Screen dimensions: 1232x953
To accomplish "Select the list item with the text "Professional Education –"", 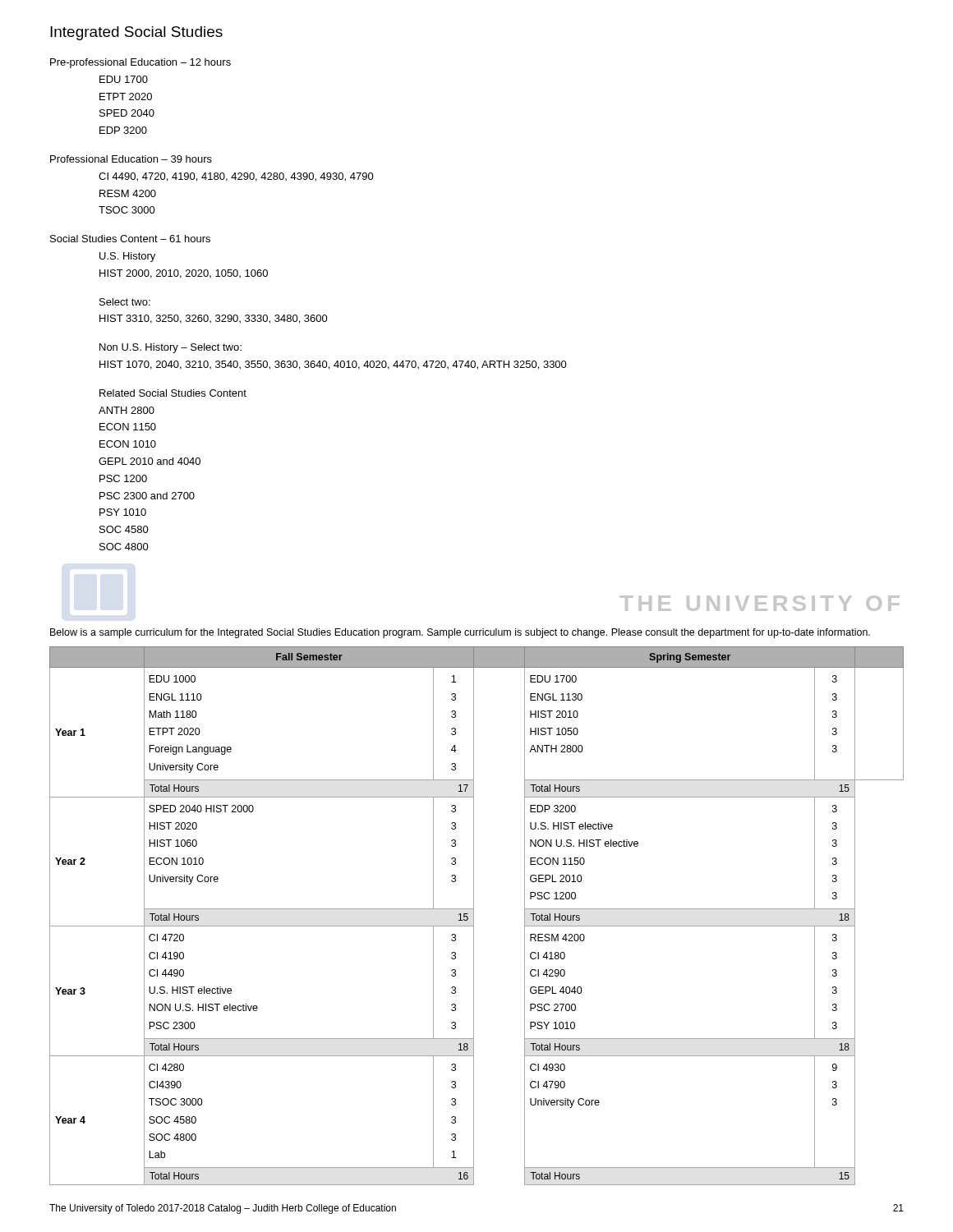I will [131, 159].
